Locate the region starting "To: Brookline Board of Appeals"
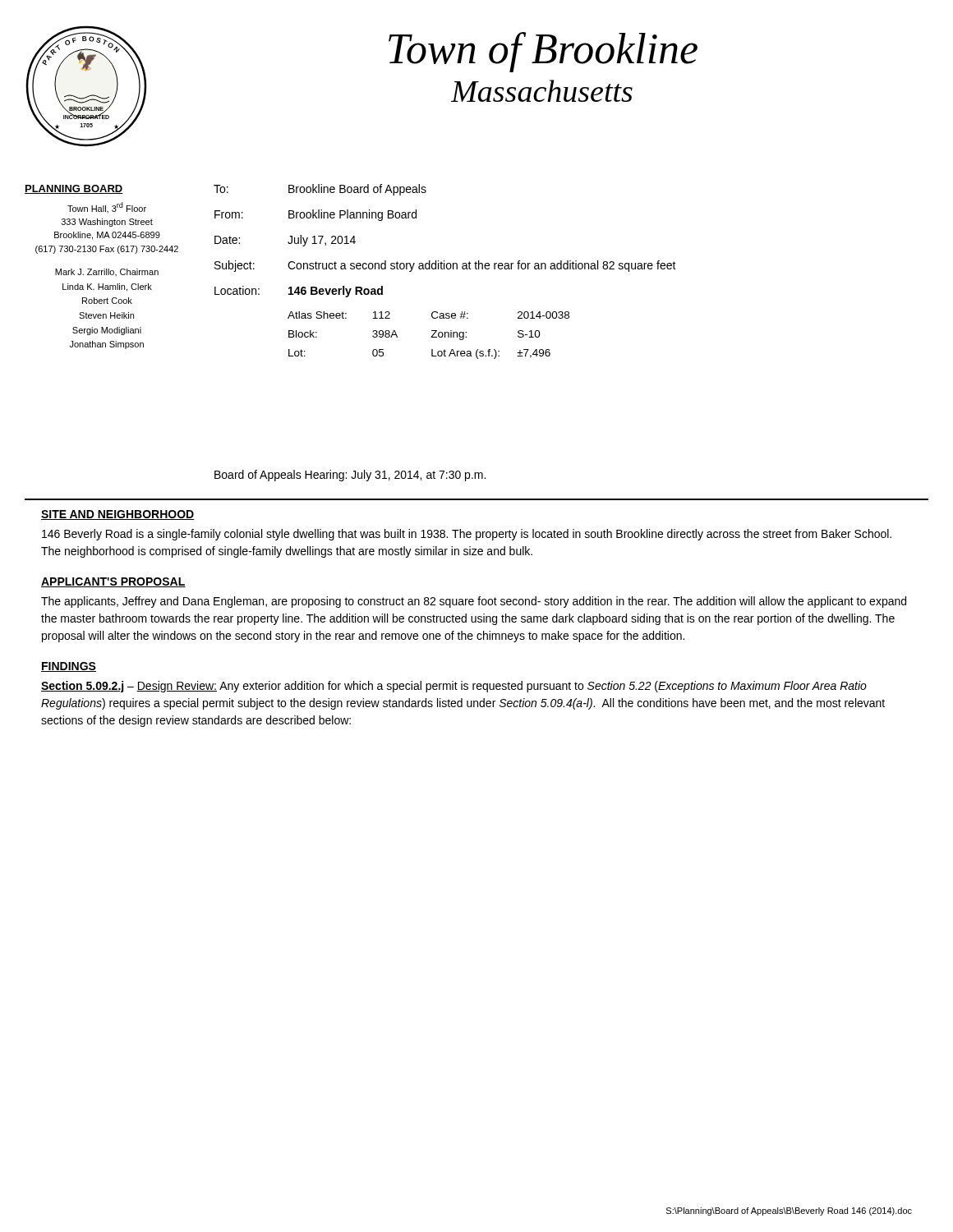Image resolution: width=953 pixels, height=1232 pixels. point(320,190)
